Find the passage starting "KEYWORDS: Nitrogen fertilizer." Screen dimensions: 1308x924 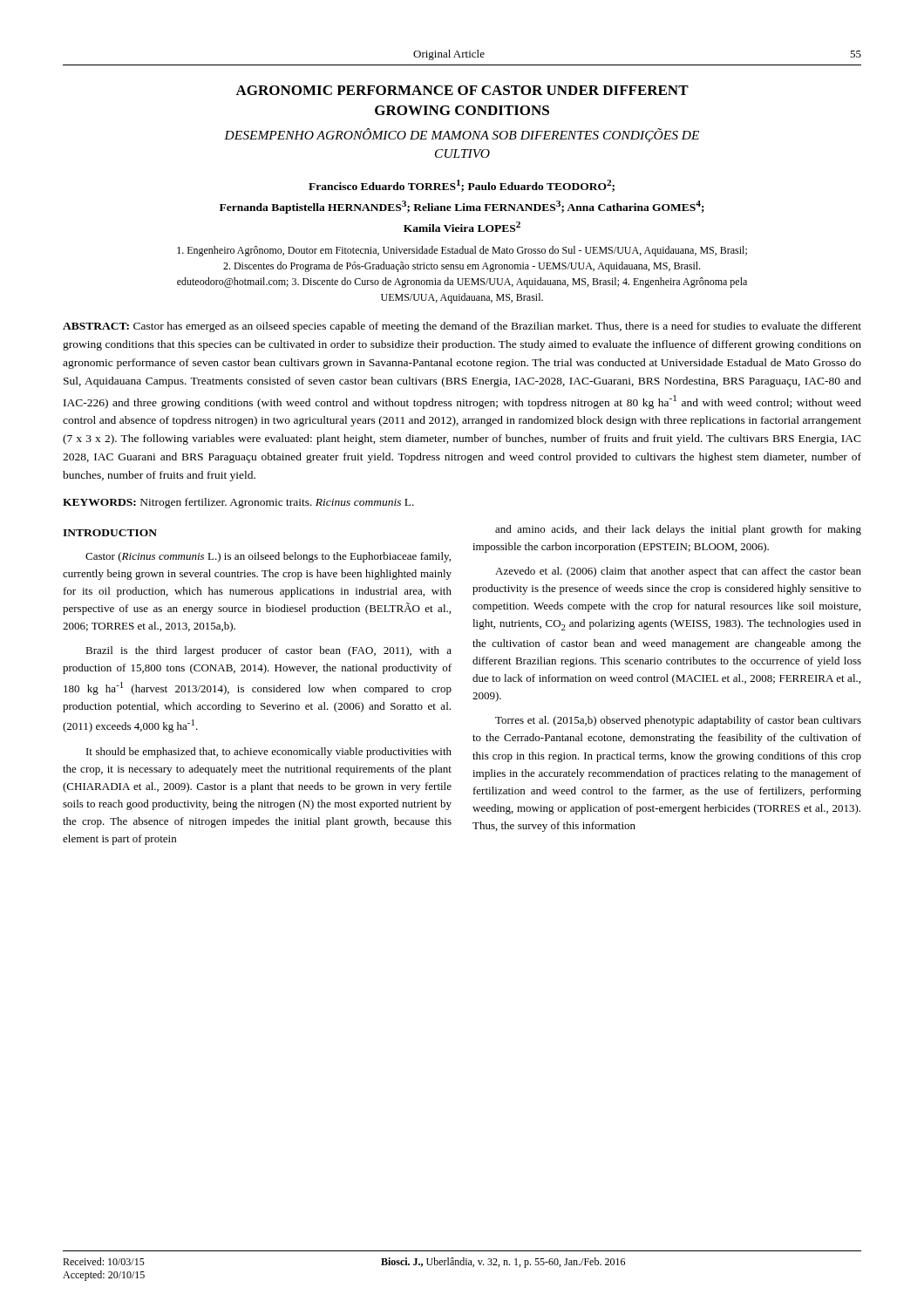239,502
